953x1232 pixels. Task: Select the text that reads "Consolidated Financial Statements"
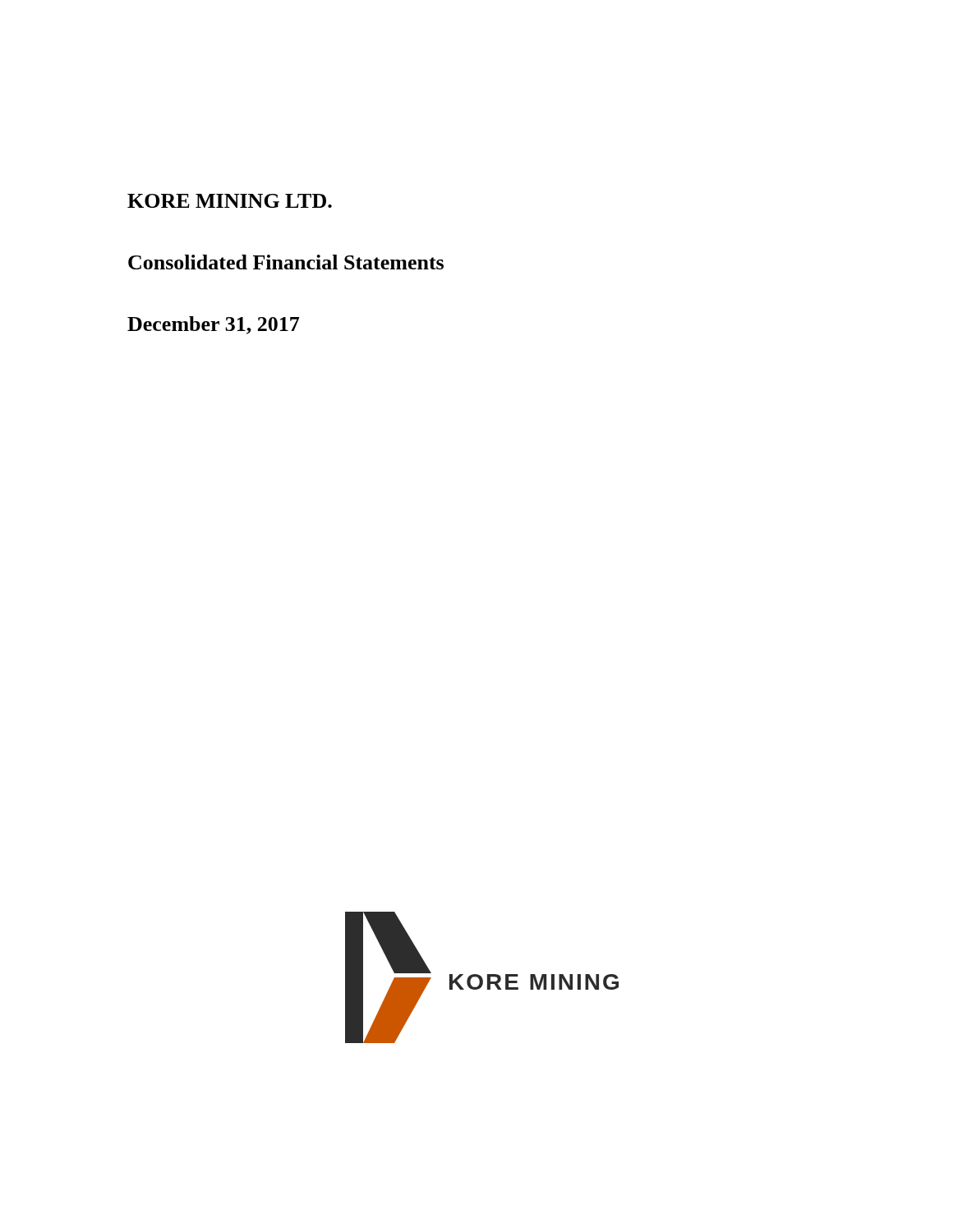[286, 262]
